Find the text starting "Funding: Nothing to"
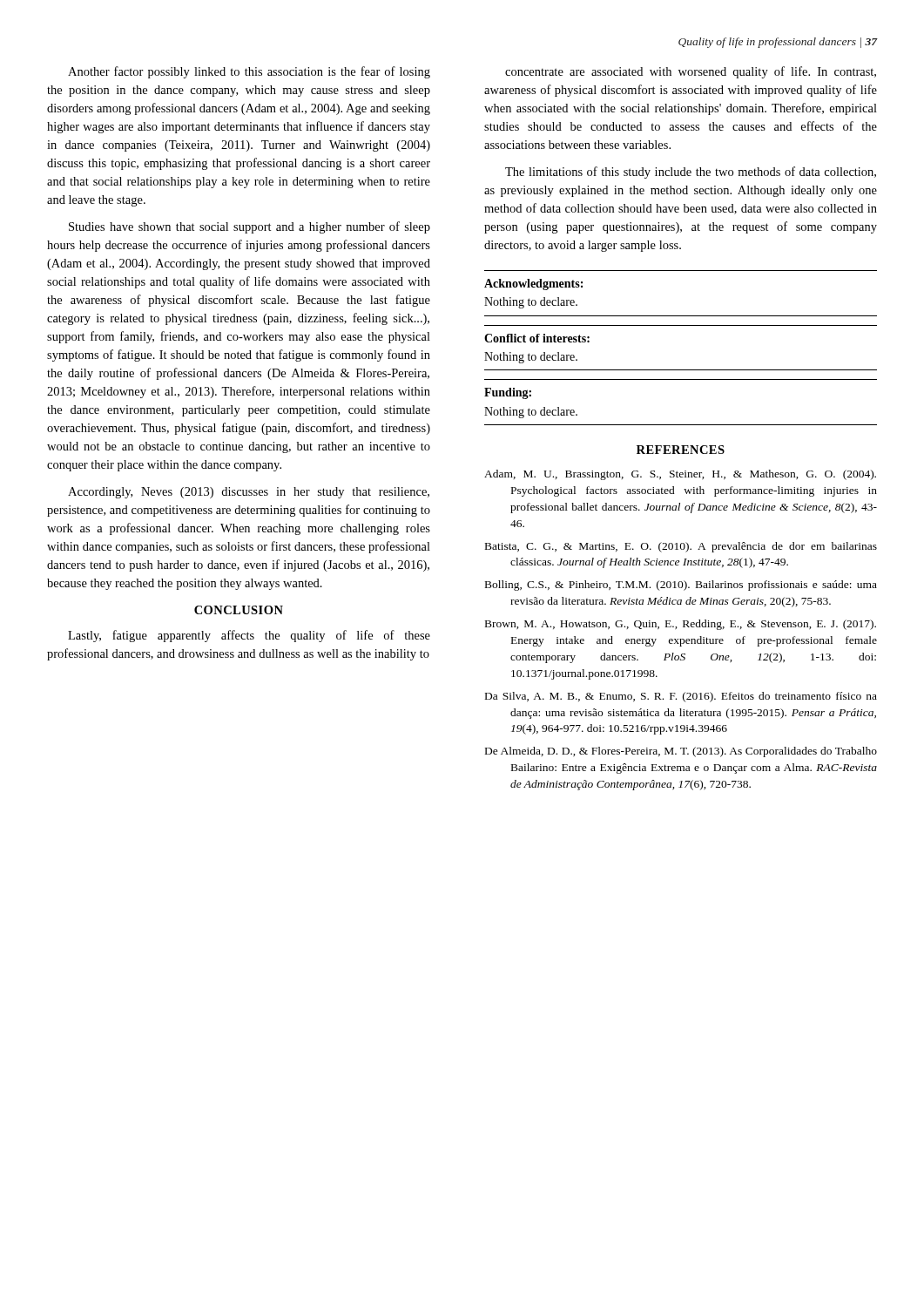The height and width of the screenshot is (1307, 924). [x=508, y=393]
